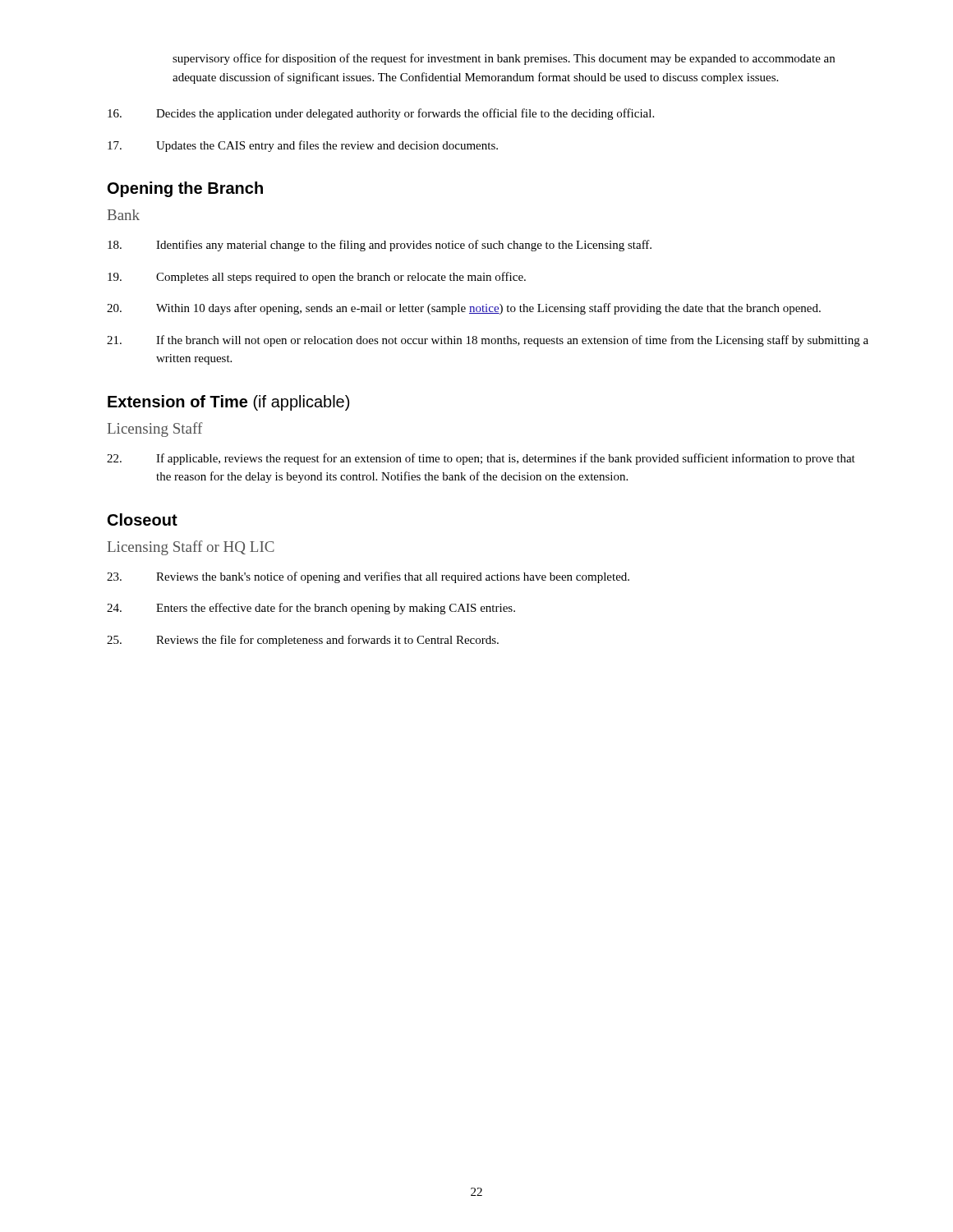This screenshot has width=953, height=1232.
Task: Find the passage starting "22. If applicable, reviews"
Action: (489, 467)
